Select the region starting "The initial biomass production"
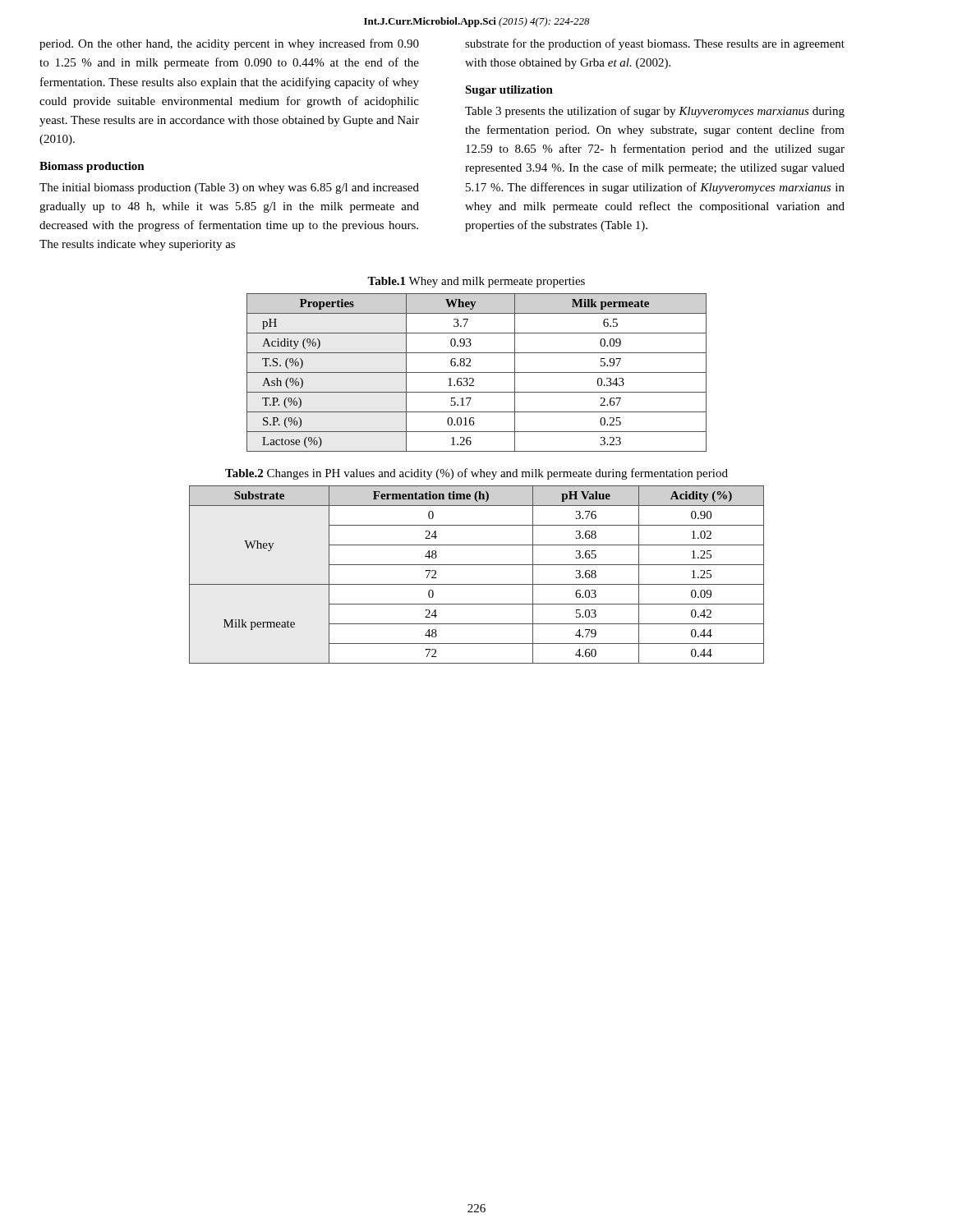 click(x=229, y=215)
